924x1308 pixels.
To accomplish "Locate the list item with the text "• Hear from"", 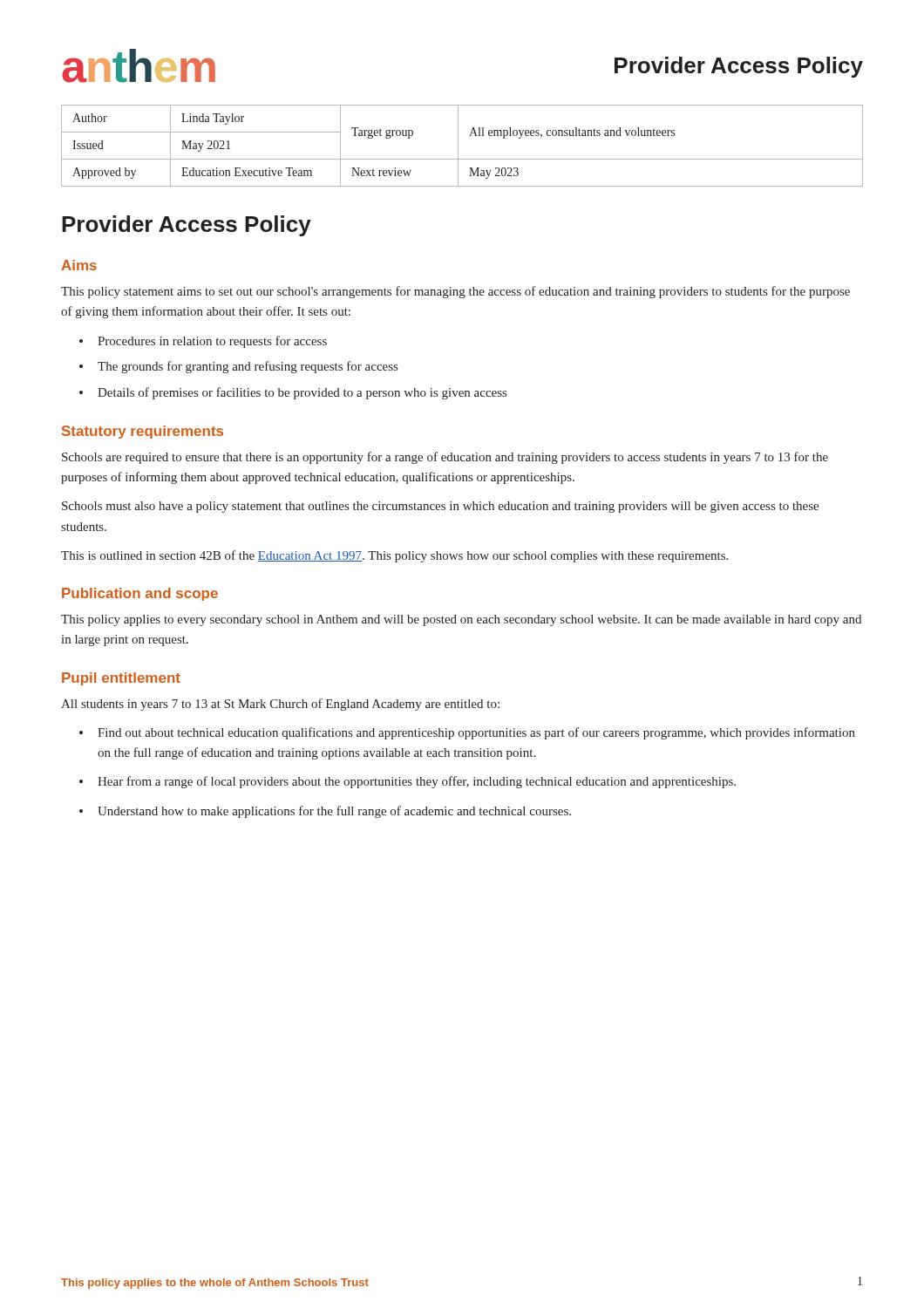I will pos(408,782).
